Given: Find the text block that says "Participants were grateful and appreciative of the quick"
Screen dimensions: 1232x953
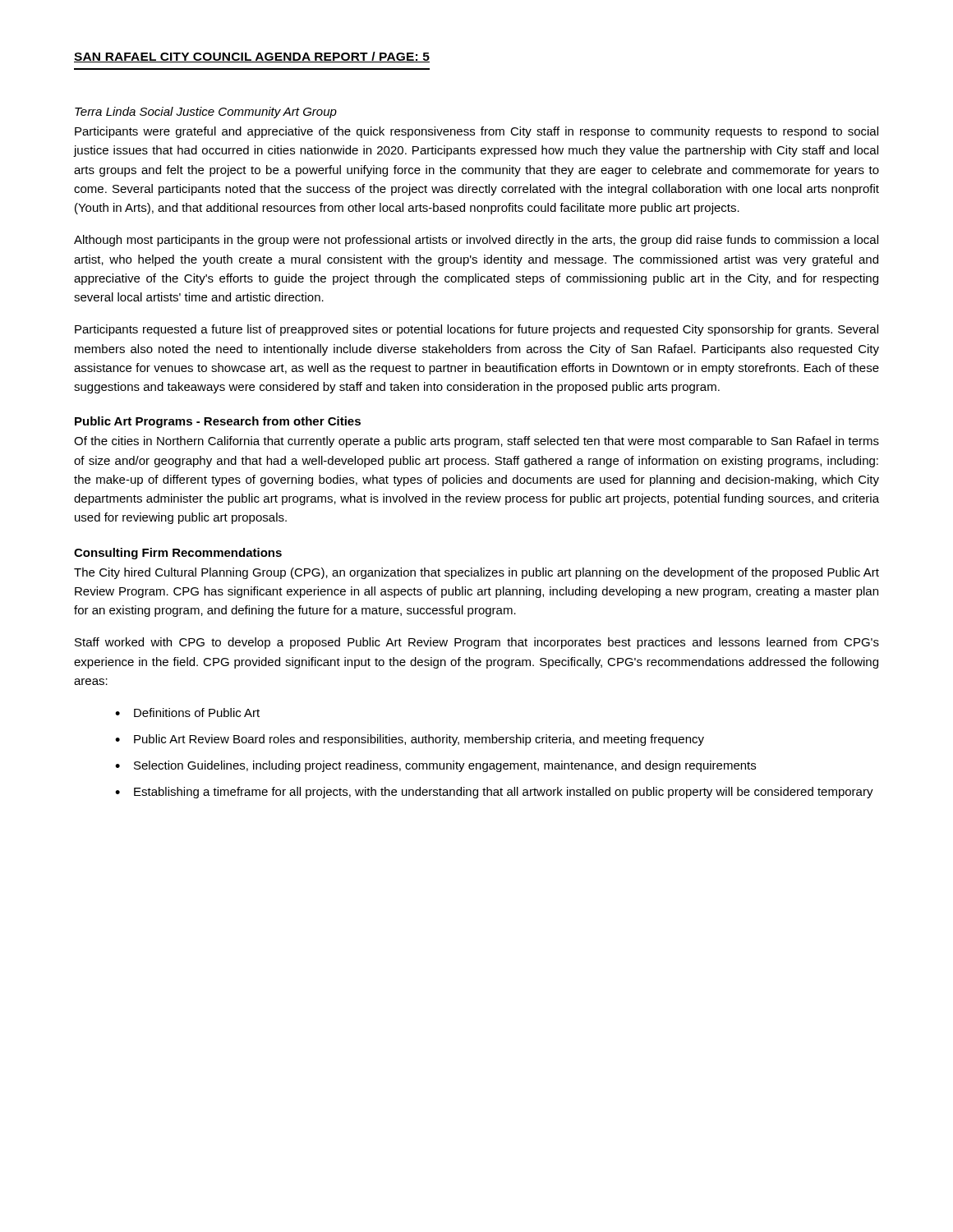Looking at the screenshot, I should click(476, 169).
